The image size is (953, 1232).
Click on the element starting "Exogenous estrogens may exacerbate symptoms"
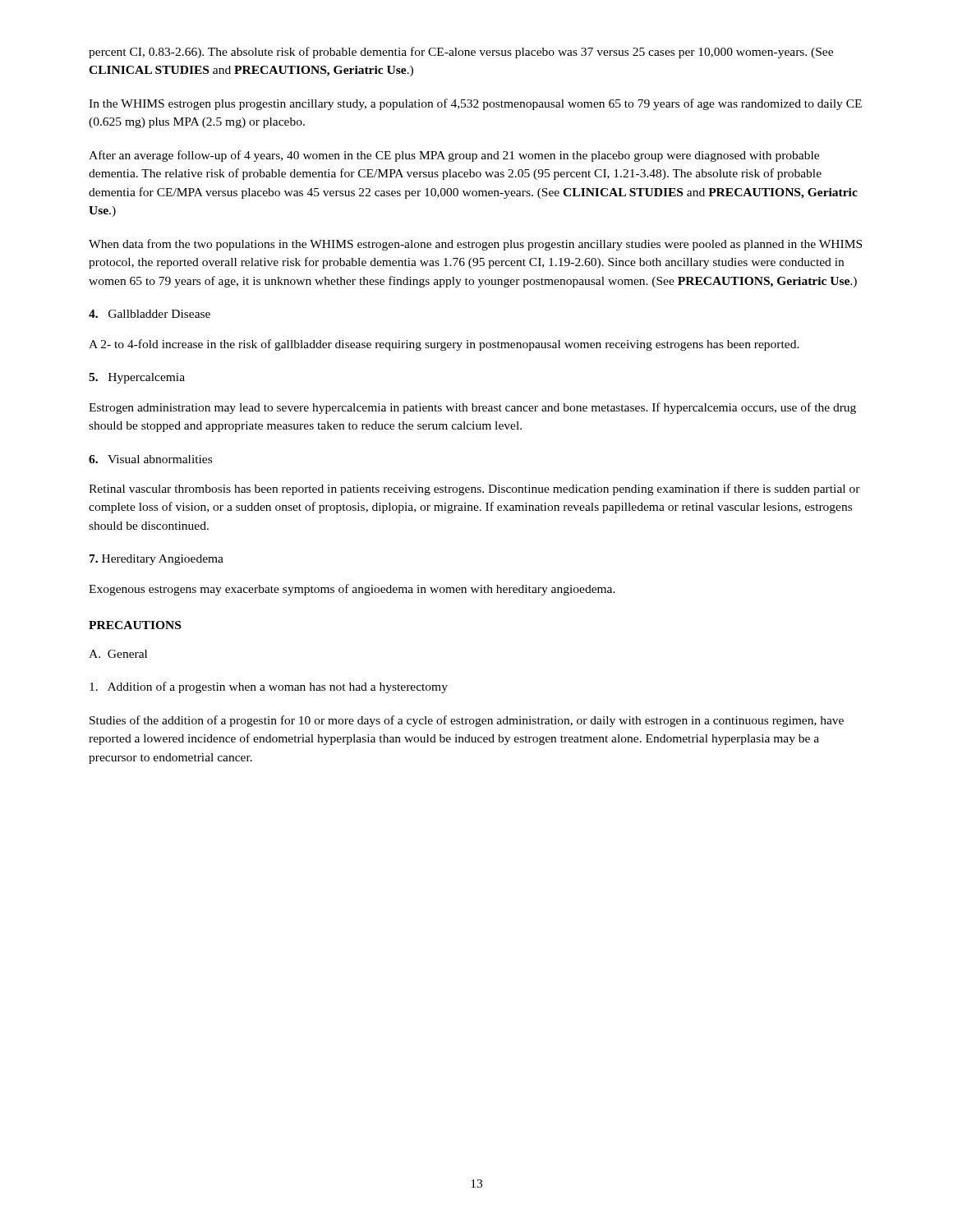click(x=352, y=588)
